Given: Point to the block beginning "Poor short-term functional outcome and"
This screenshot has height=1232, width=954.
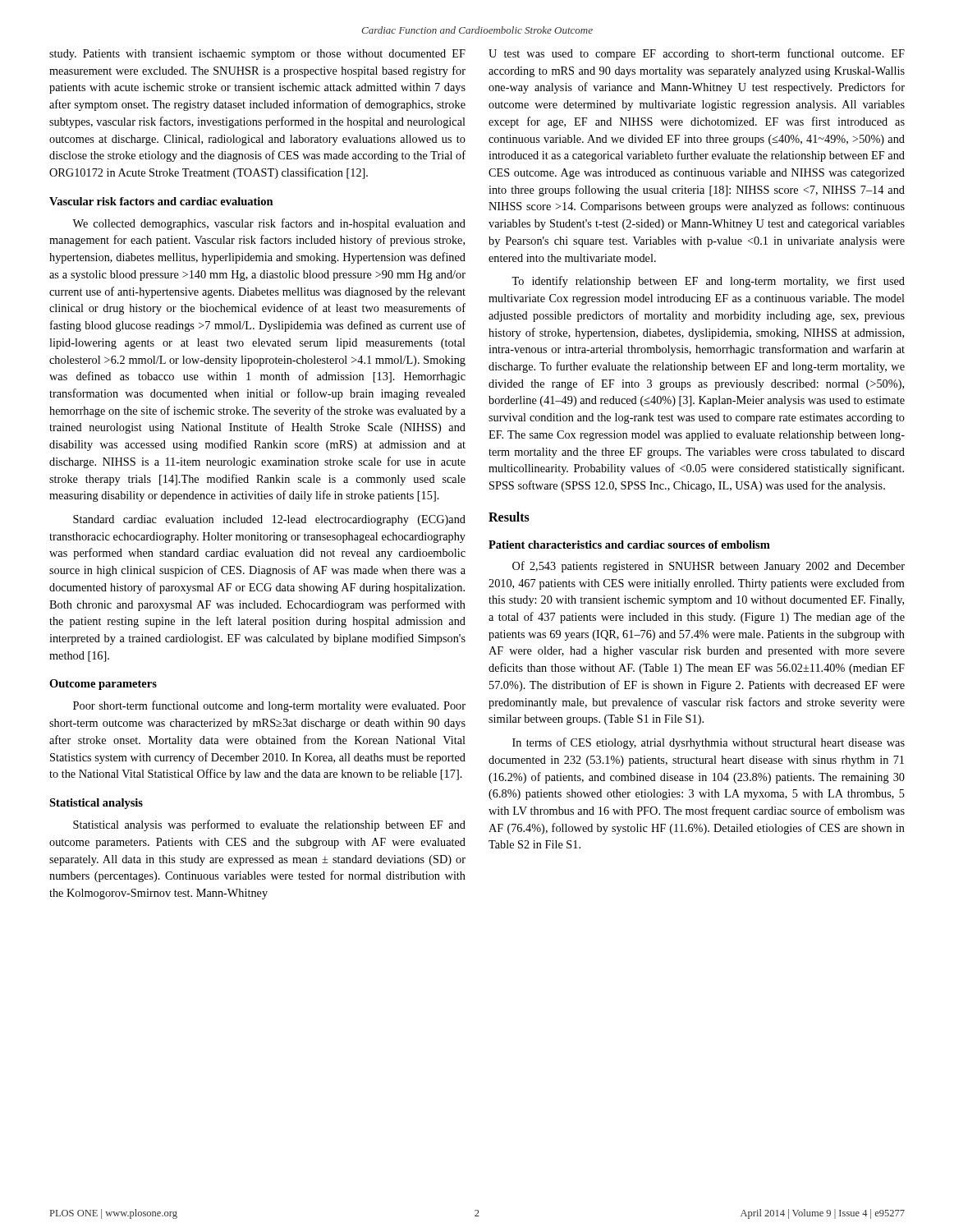Looking at the screenshot, I should 257,740.
